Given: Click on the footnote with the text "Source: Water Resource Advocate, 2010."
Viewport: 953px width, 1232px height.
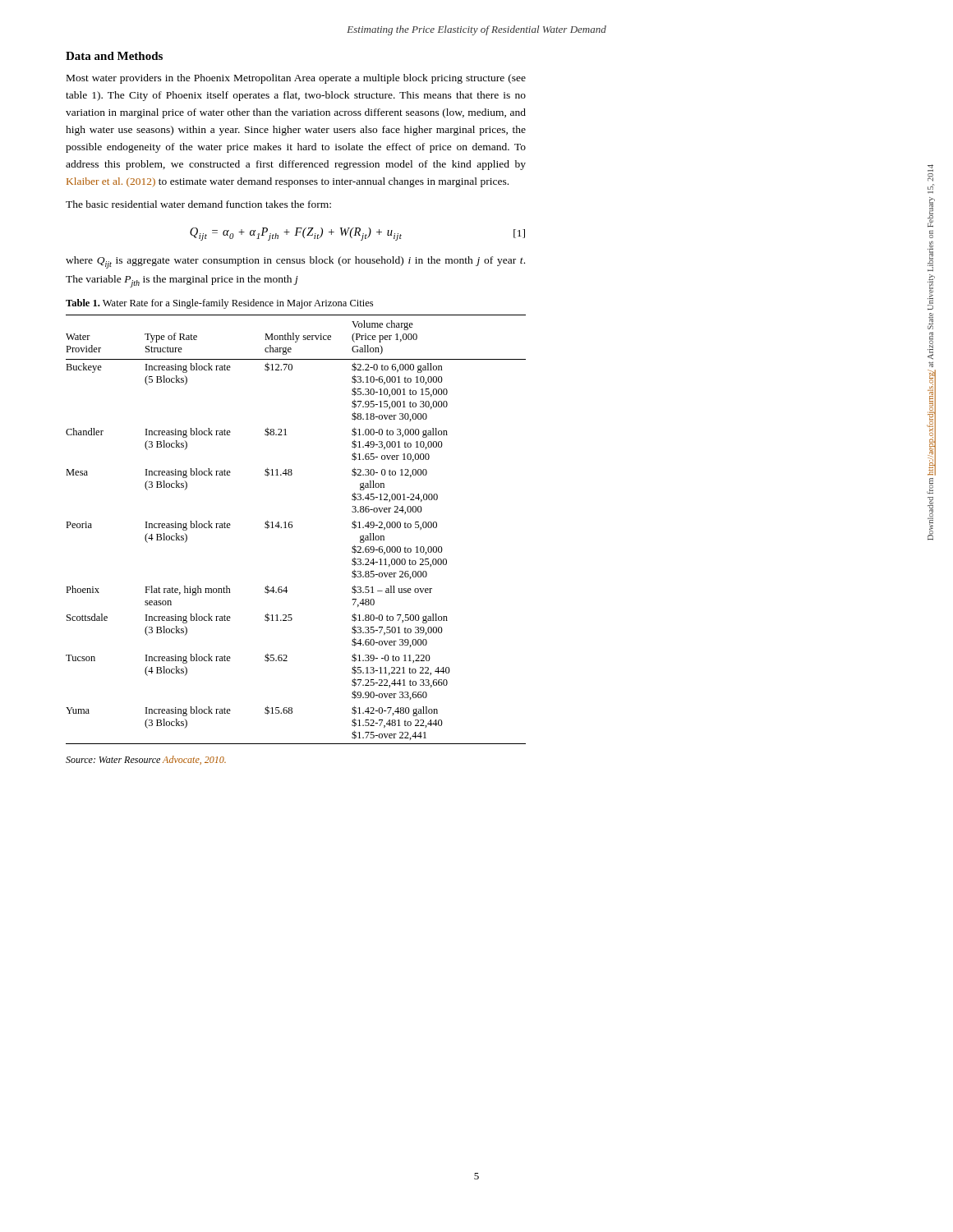Looking at the screenshot, I should click(x=146, y=760).
